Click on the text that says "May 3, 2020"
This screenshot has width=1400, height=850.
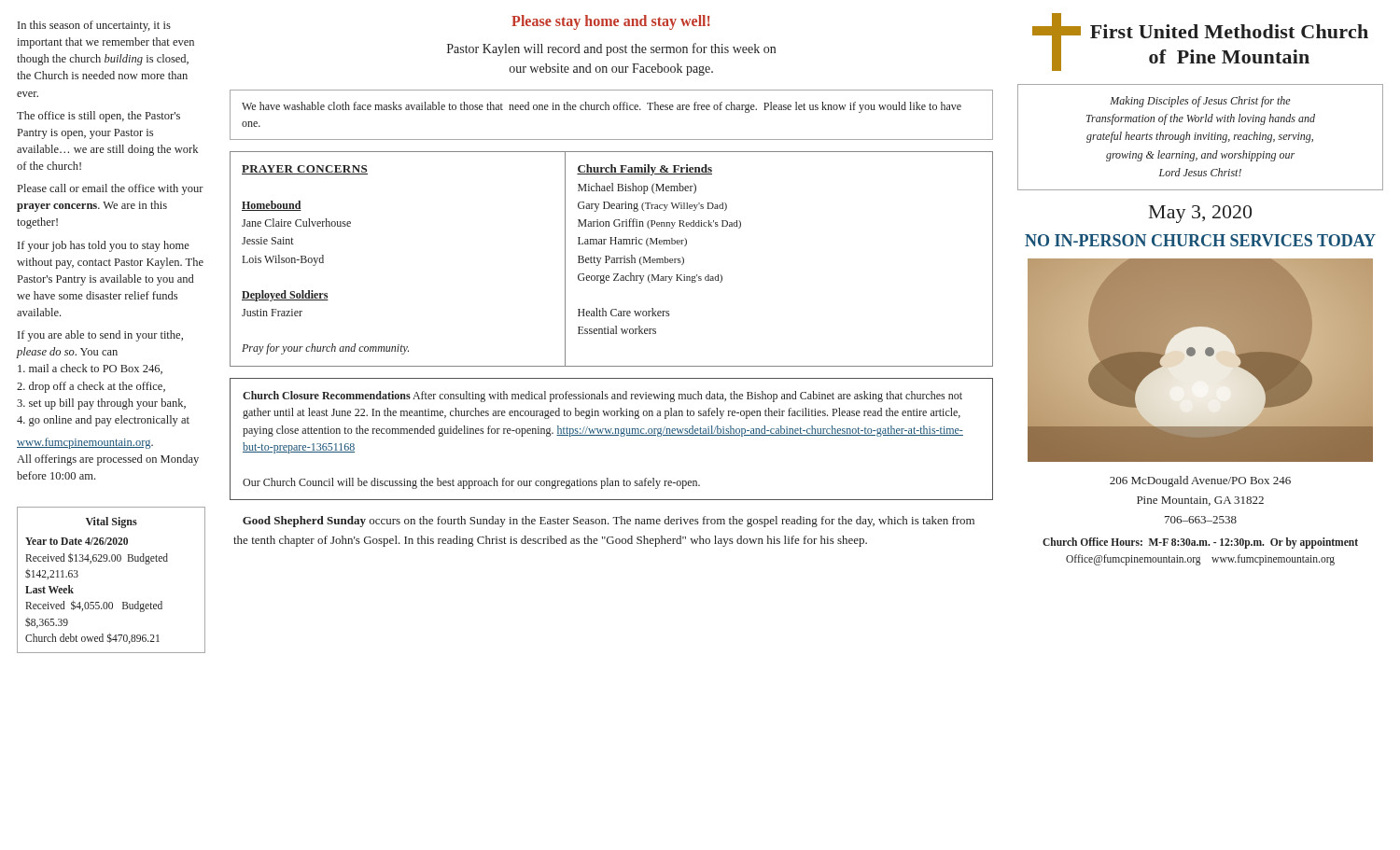coord(1200,212)
